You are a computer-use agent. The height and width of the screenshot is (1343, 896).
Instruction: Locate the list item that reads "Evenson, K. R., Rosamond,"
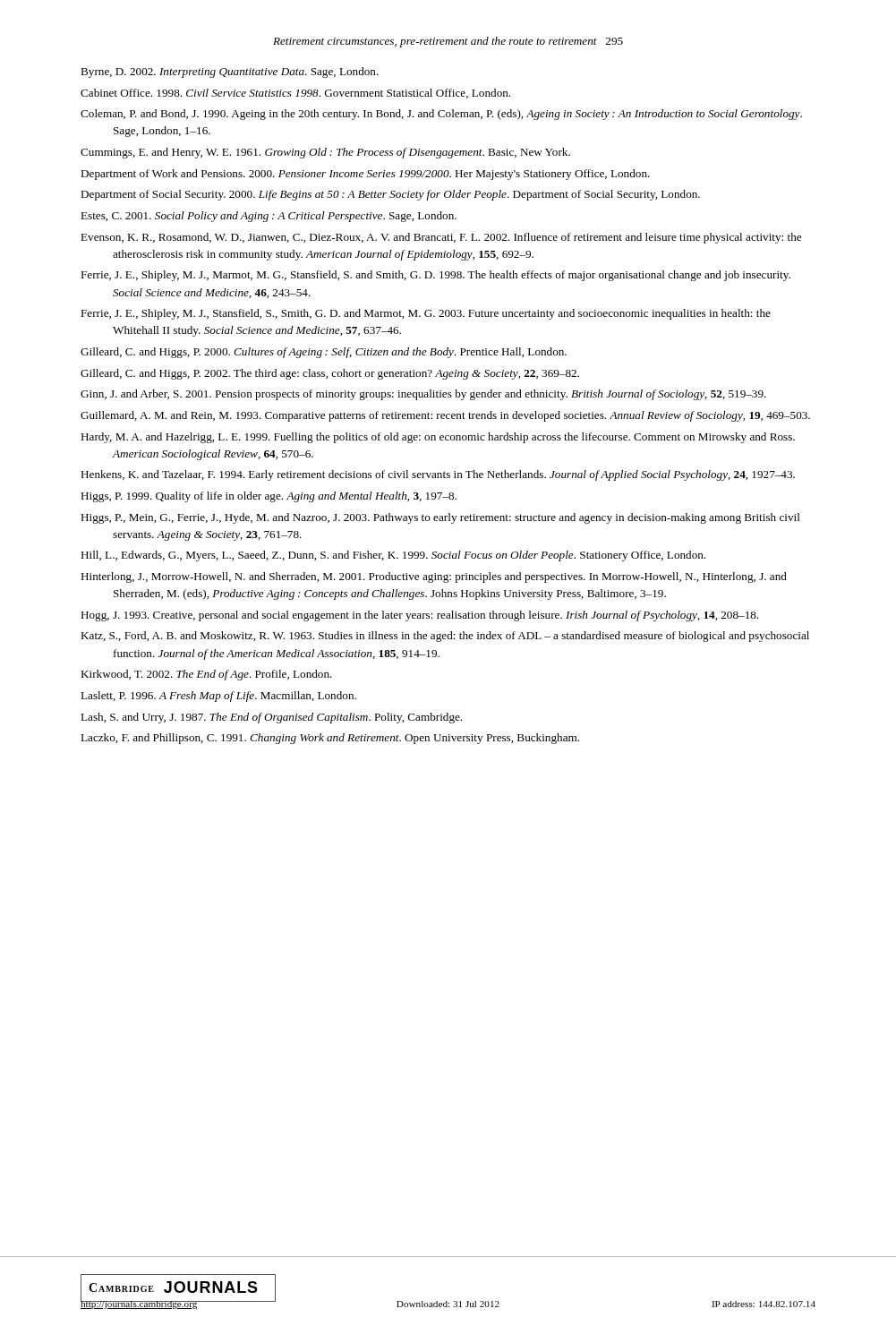[441, 245]
